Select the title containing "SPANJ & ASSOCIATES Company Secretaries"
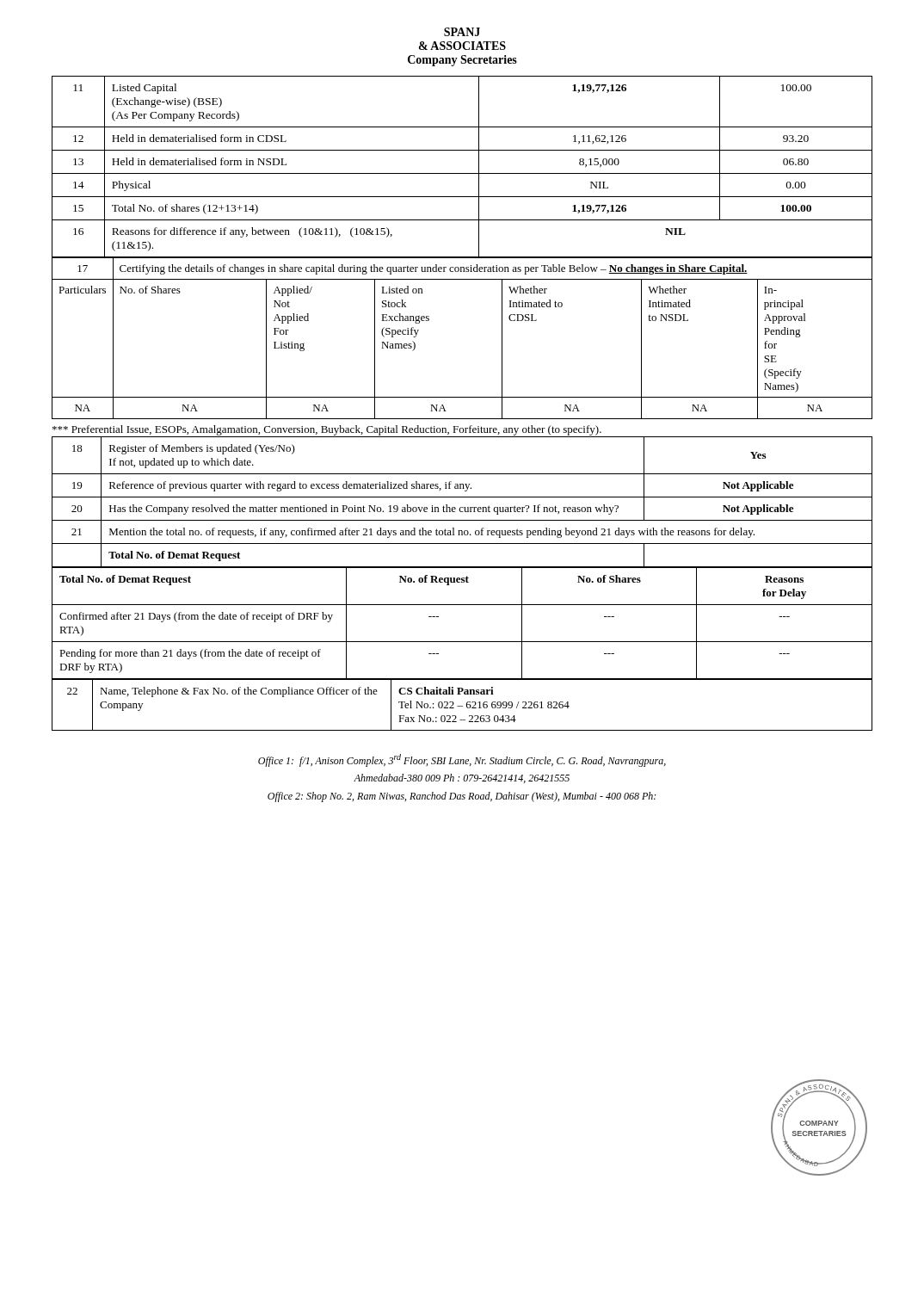 coord(462,46)
